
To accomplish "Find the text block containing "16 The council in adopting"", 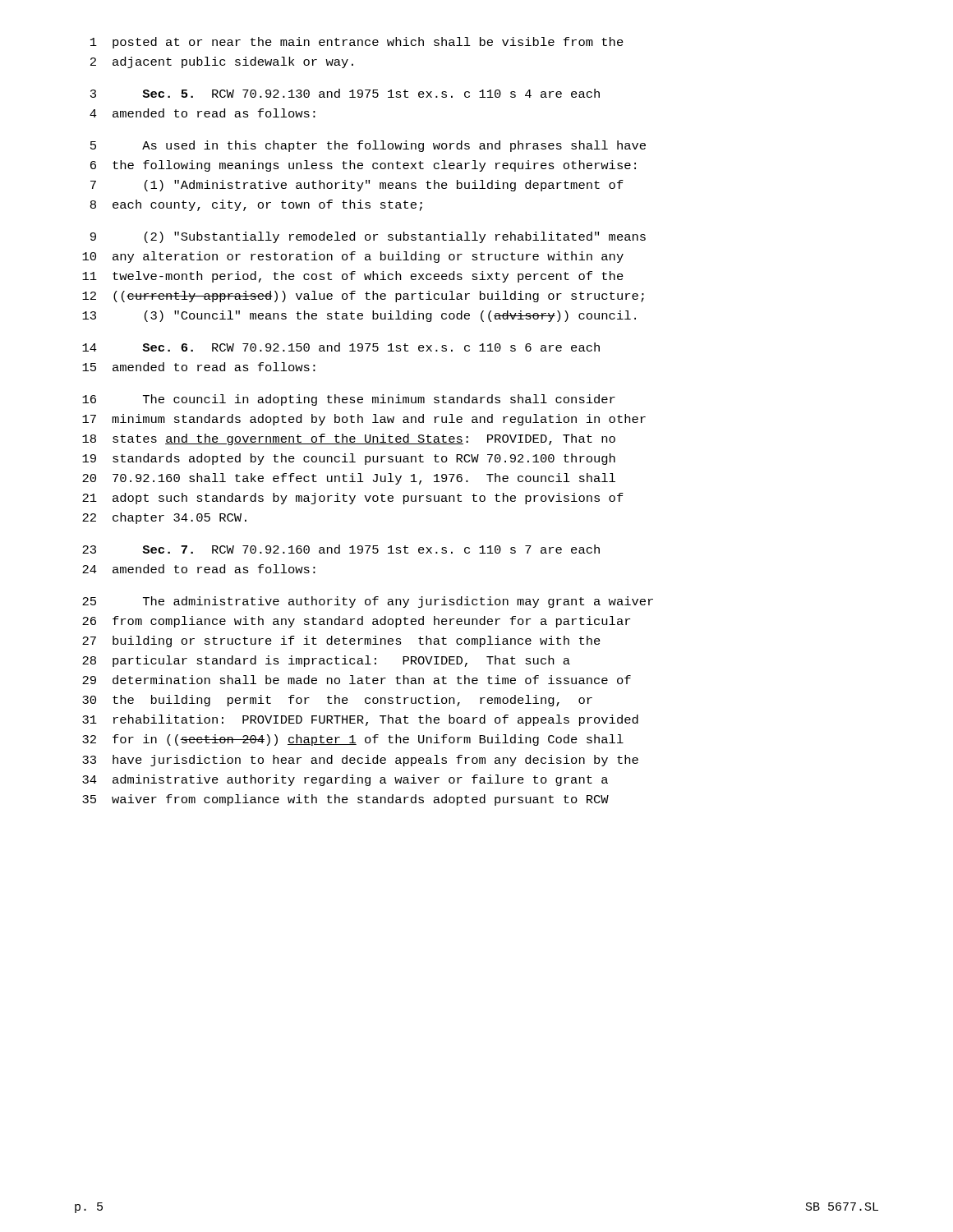I will tap(476, 459).
